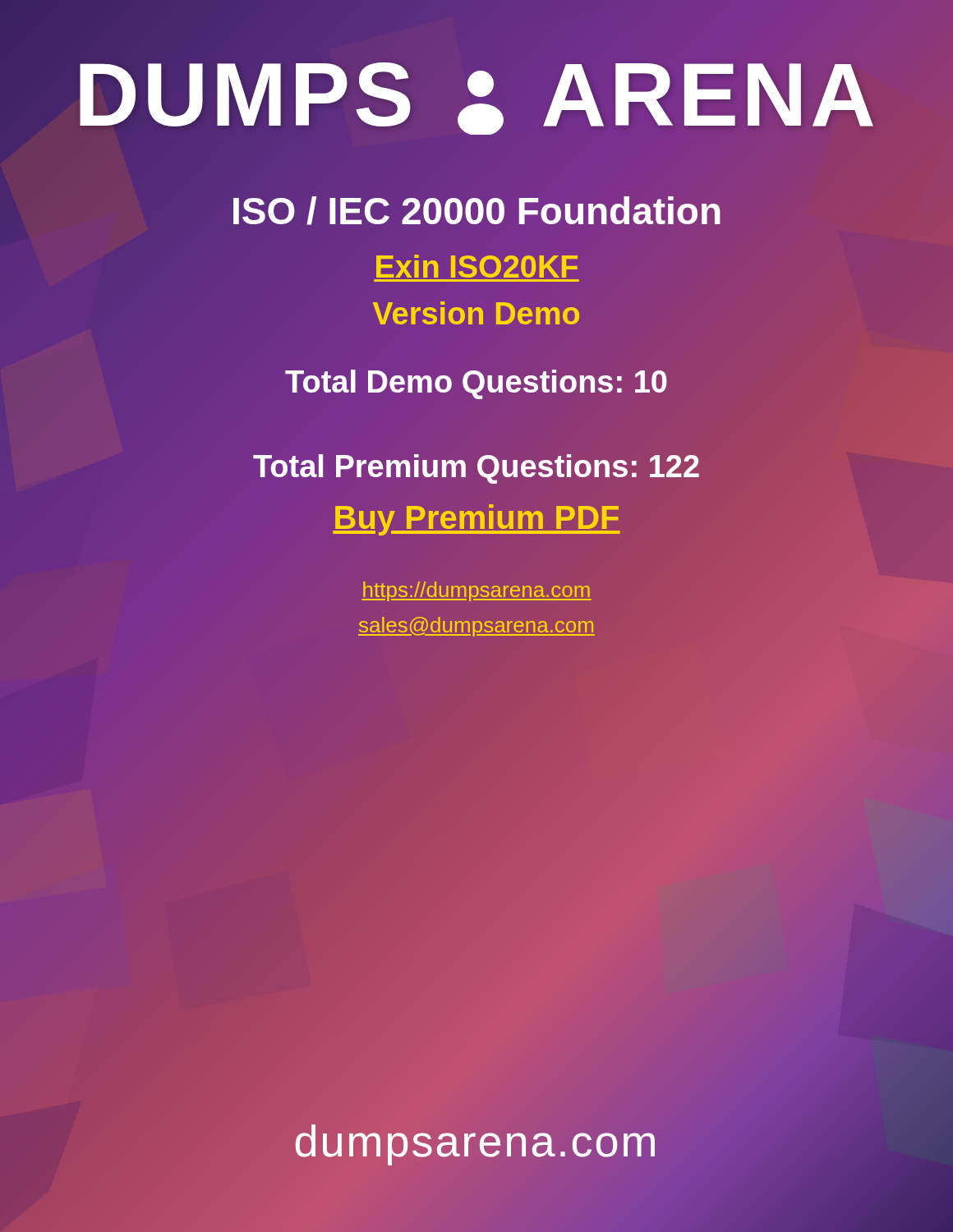Click on the passage starting "Version Demo"
Screen dimensions: 1232x953
click(x=476, y=314)
